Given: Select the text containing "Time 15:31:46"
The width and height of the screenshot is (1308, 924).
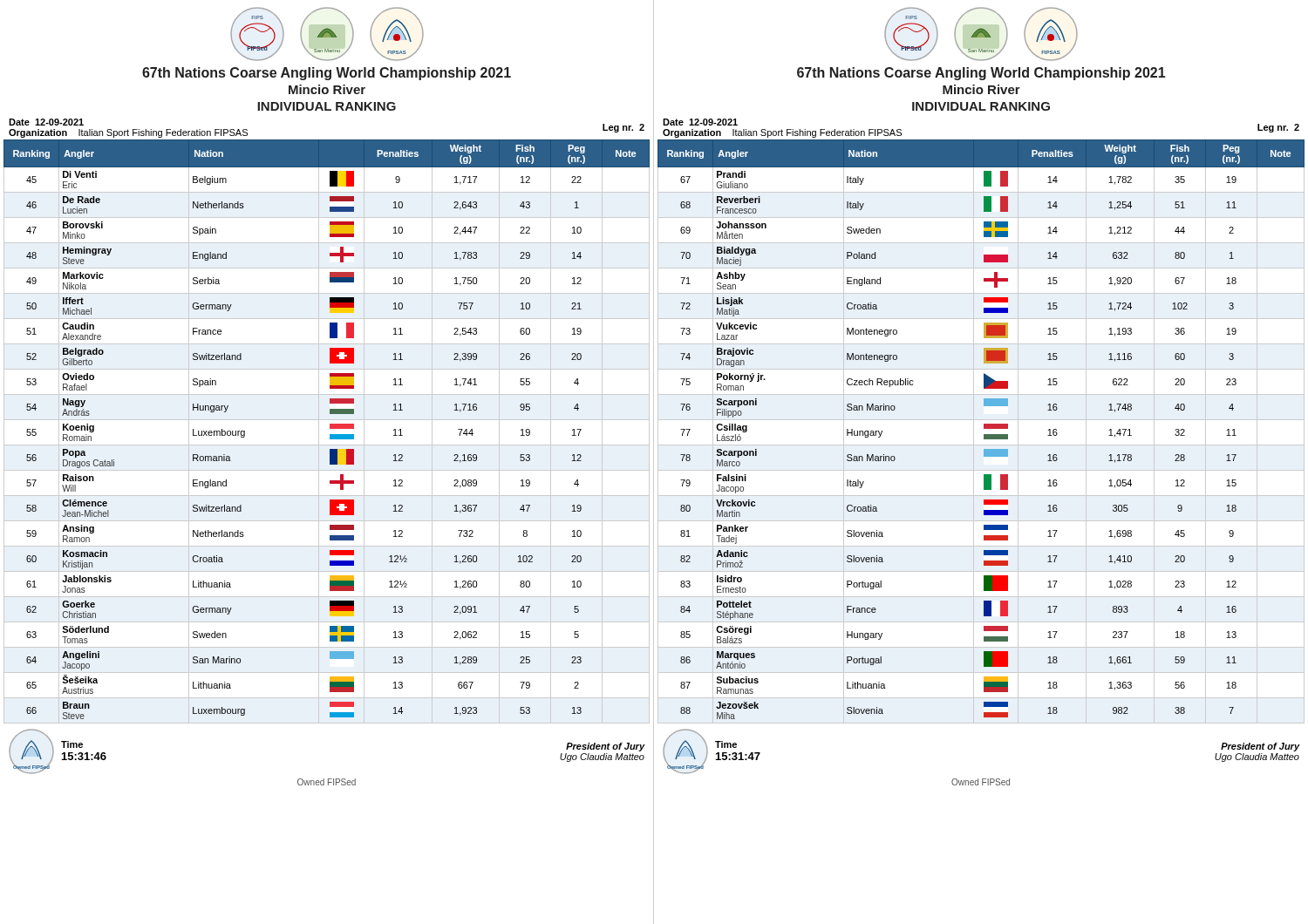Looking at the screenshot, I should coord(84,751).
